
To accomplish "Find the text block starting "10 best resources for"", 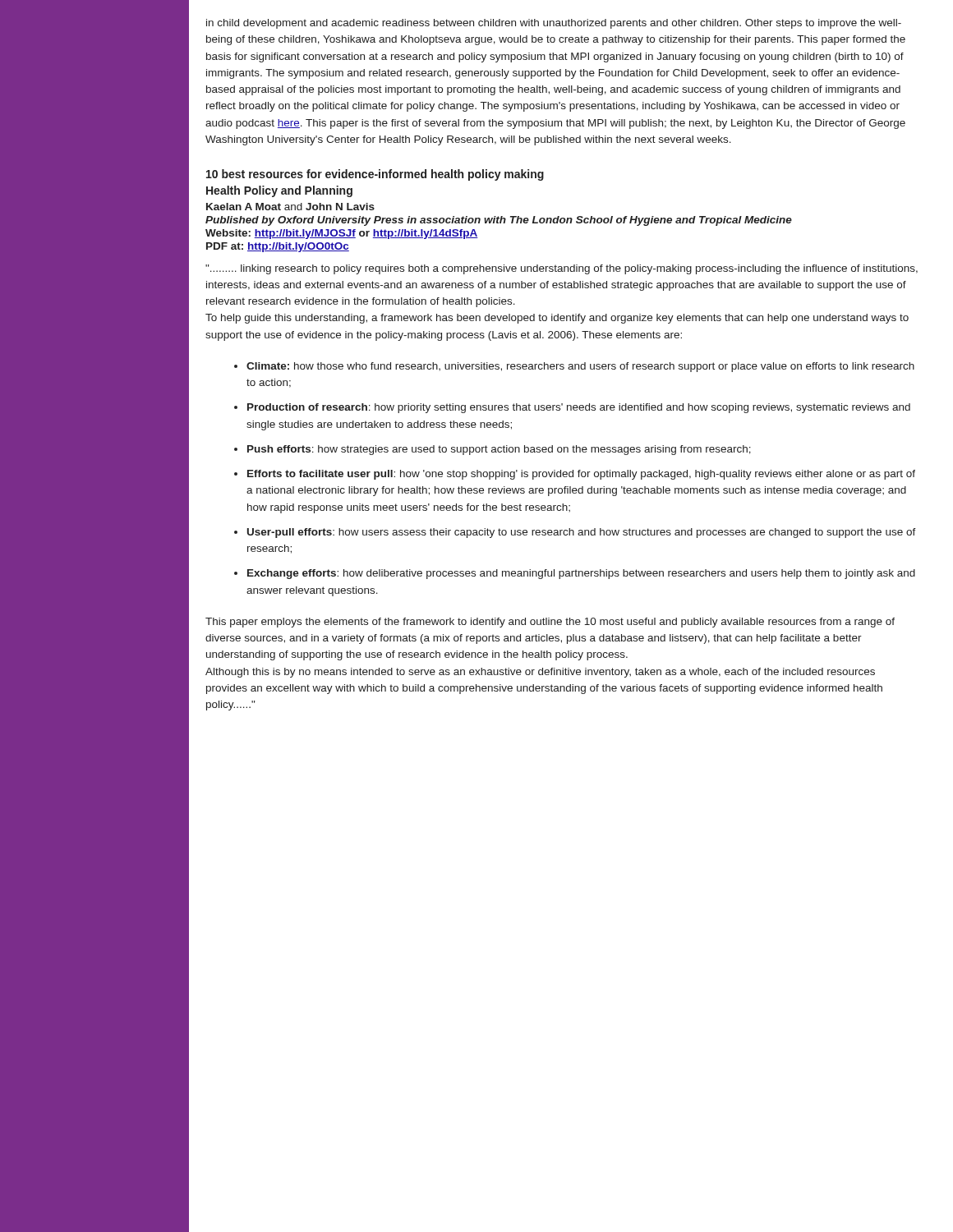I will (x=375, y=182).
